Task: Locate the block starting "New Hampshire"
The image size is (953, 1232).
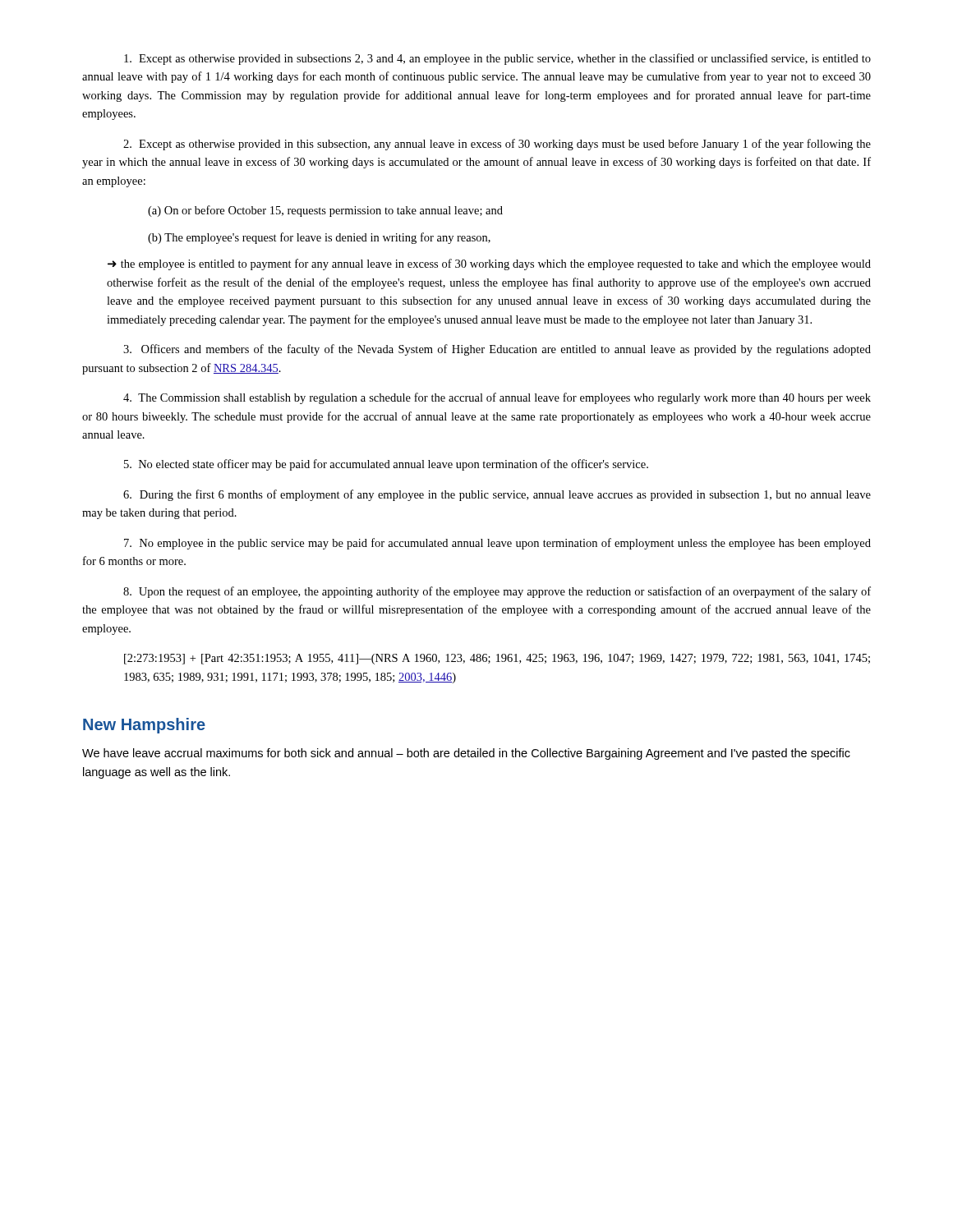Action: tap(144, 725)
